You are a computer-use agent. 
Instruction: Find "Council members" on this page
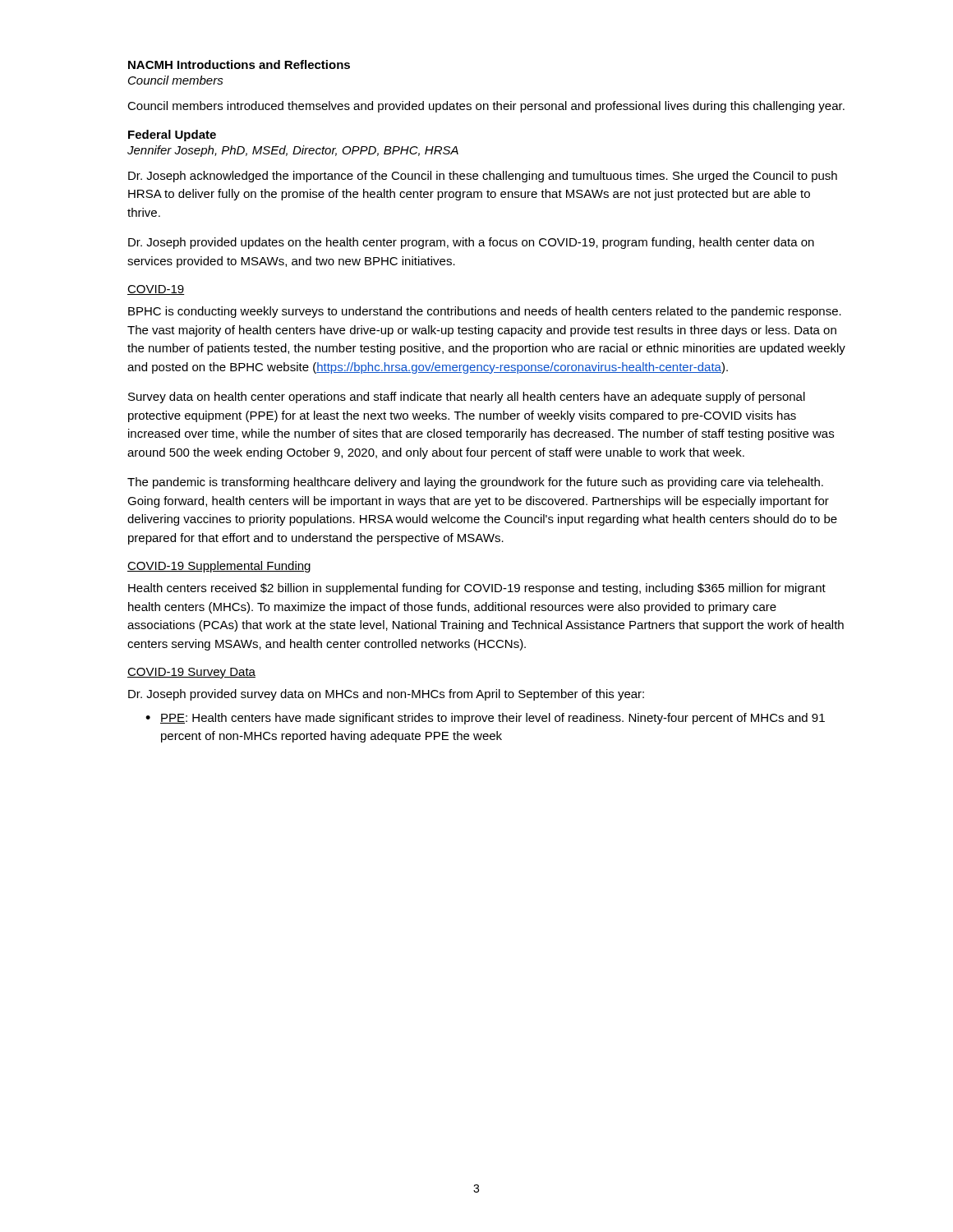click(x=175, y=80)
